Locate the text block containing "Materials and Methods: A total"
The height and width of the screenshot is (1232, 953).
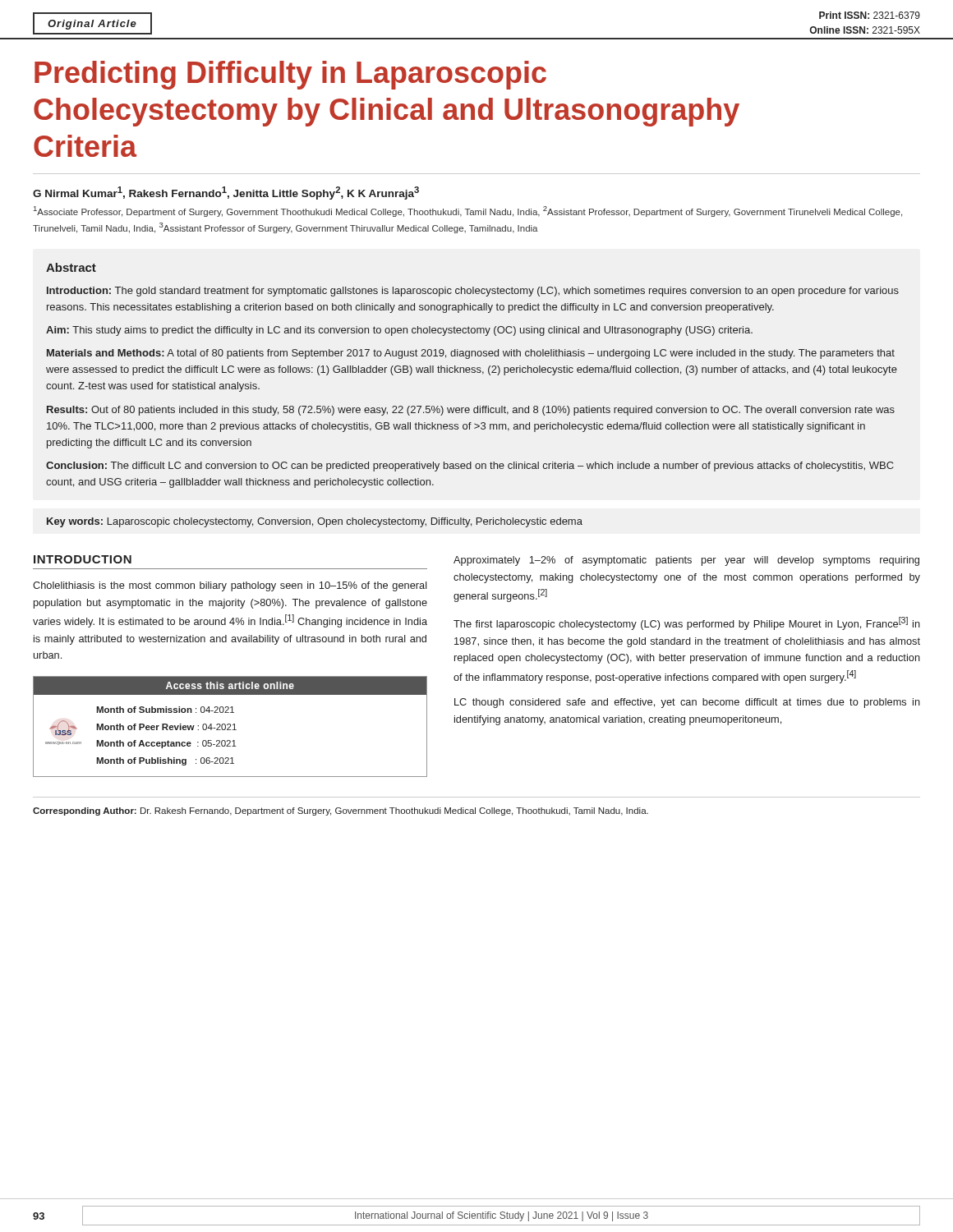tap(472, 369)
